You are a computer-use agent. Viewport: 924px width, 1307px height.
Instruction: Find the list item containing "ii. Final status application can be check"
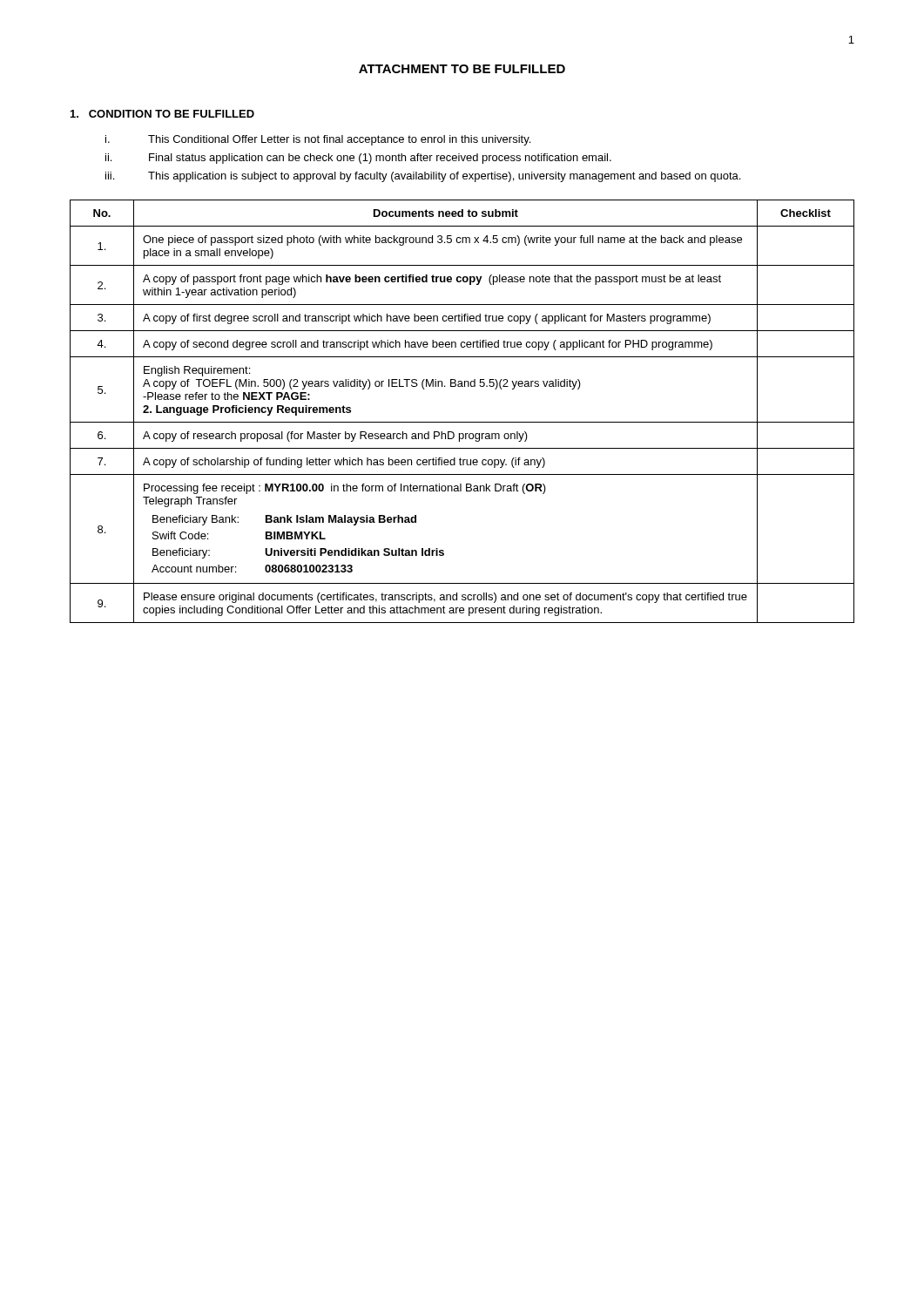click(x=475, y=157)
